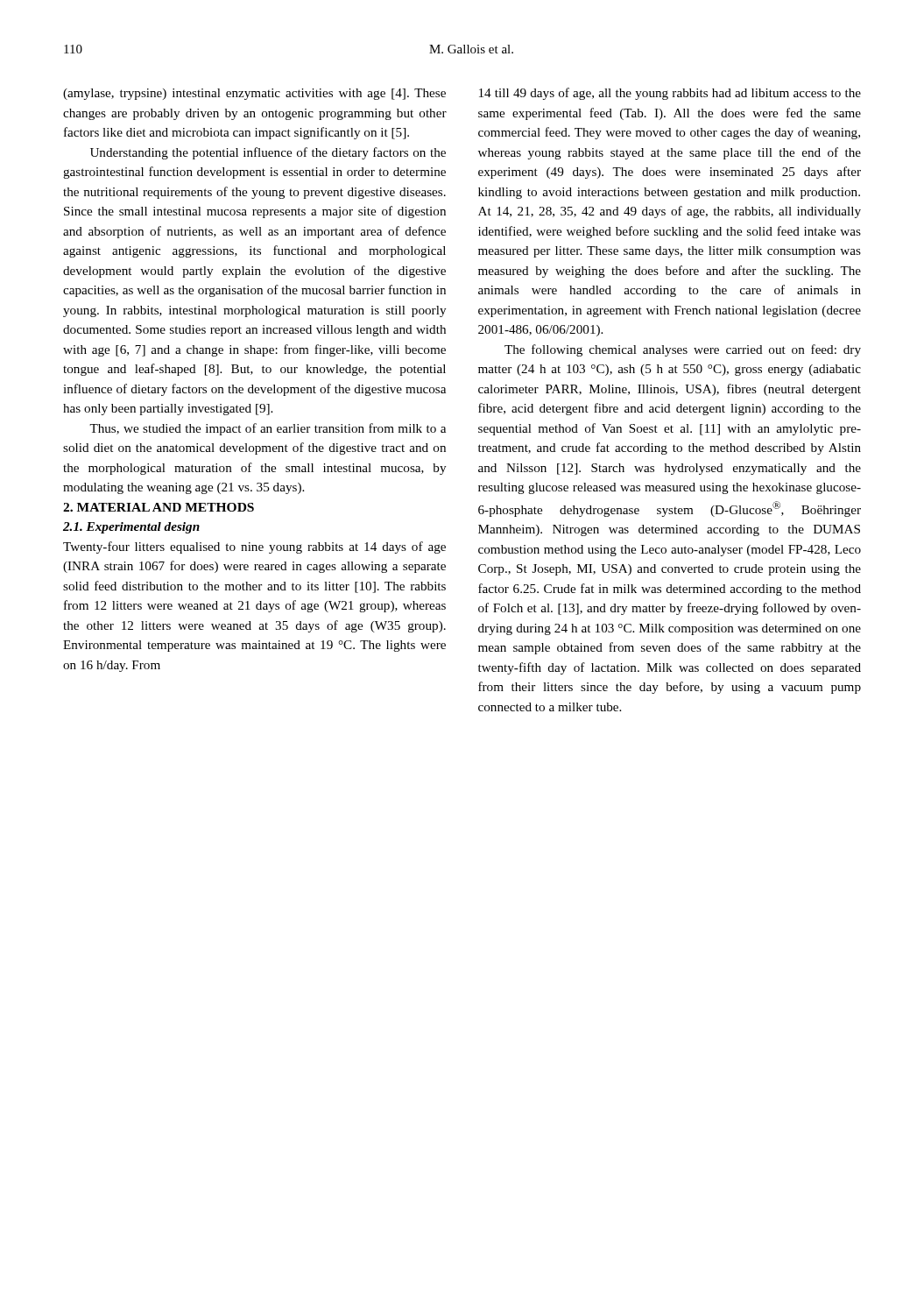Click the passage that begins "Twenty-four litters equalised to nine"
Screen dimensions: 1314x924
(255, 606)
